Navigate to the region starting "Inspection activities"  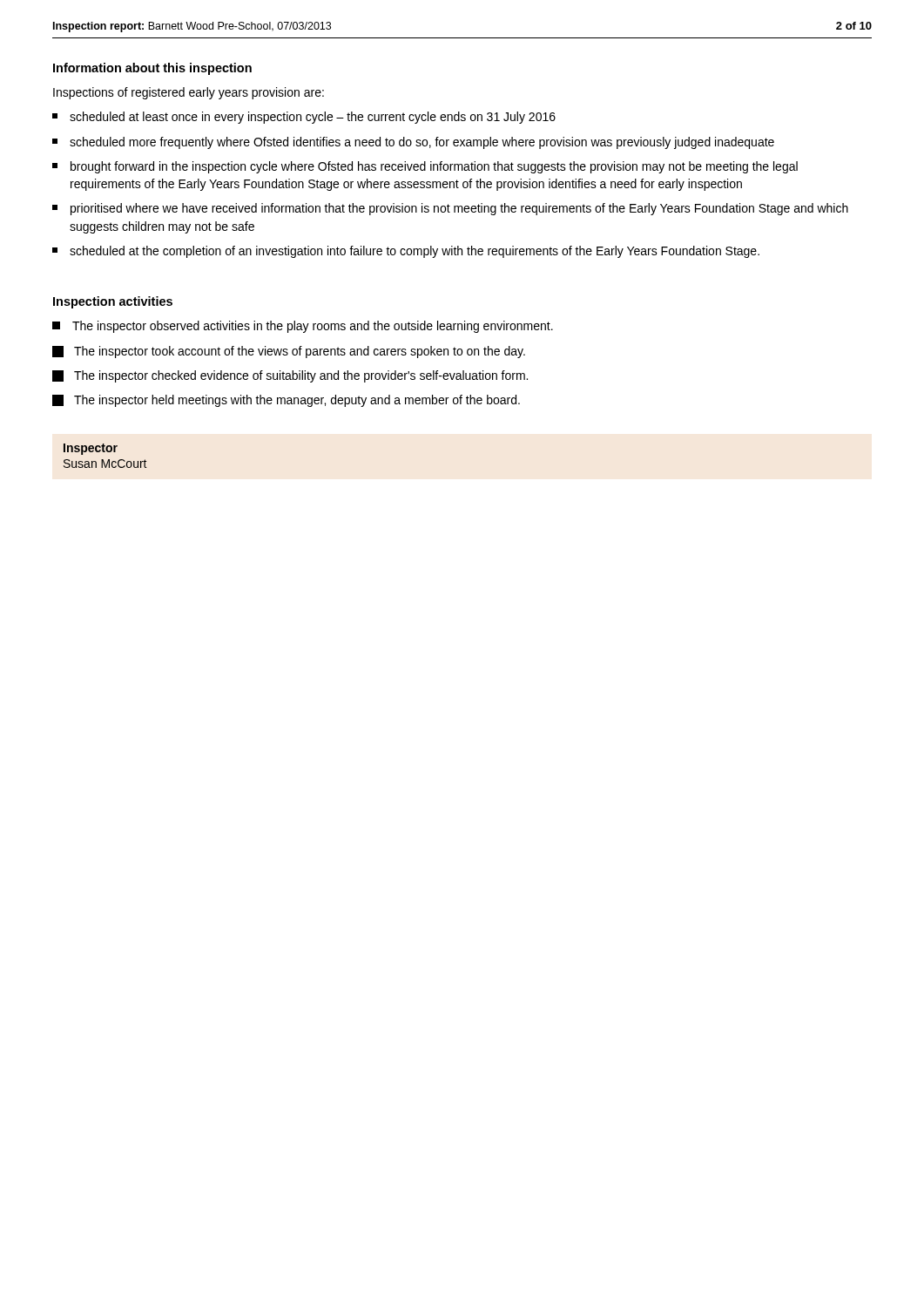tap(113, 302)
